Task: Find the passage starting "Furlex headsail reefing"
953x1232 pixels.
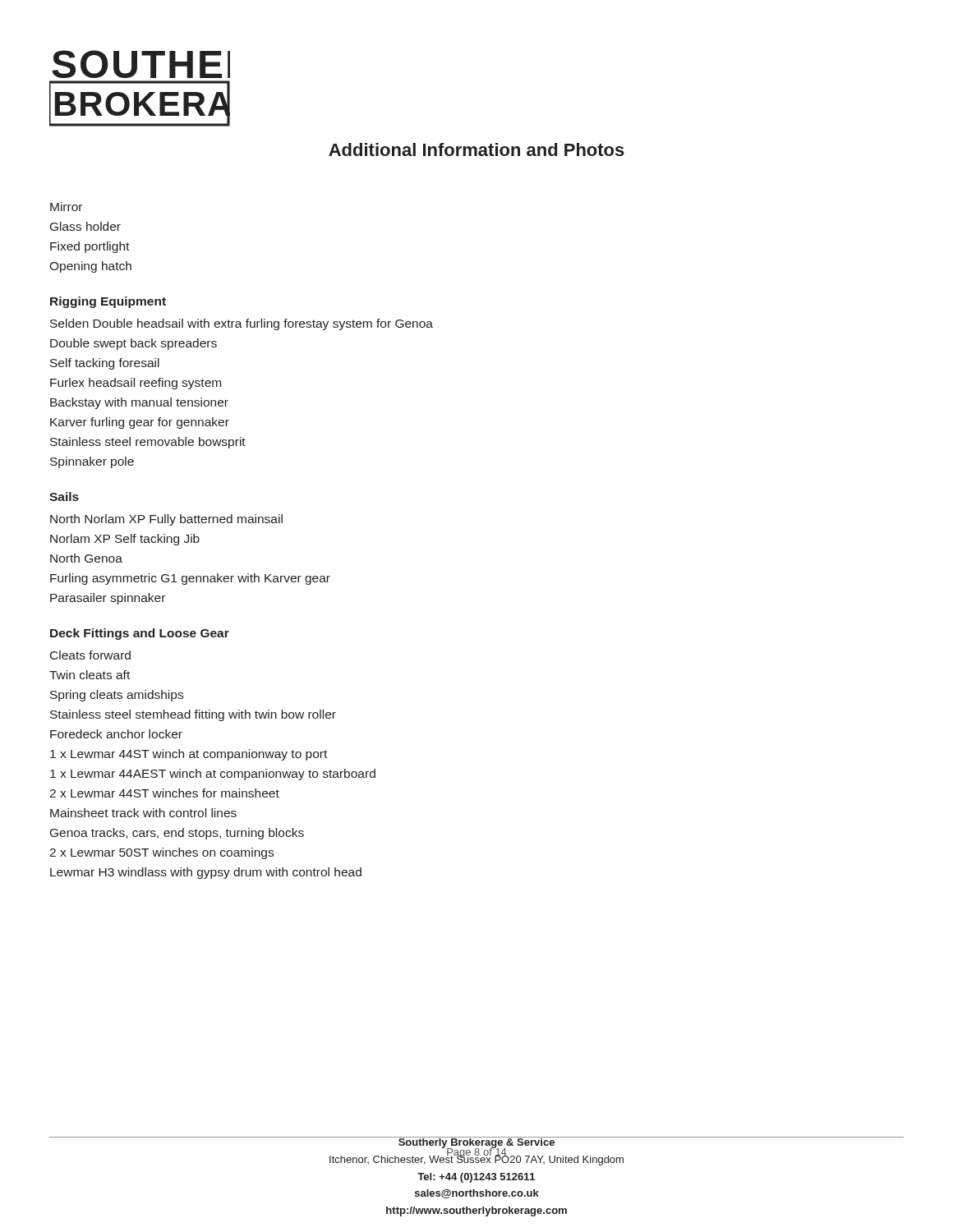Action: 136,382
